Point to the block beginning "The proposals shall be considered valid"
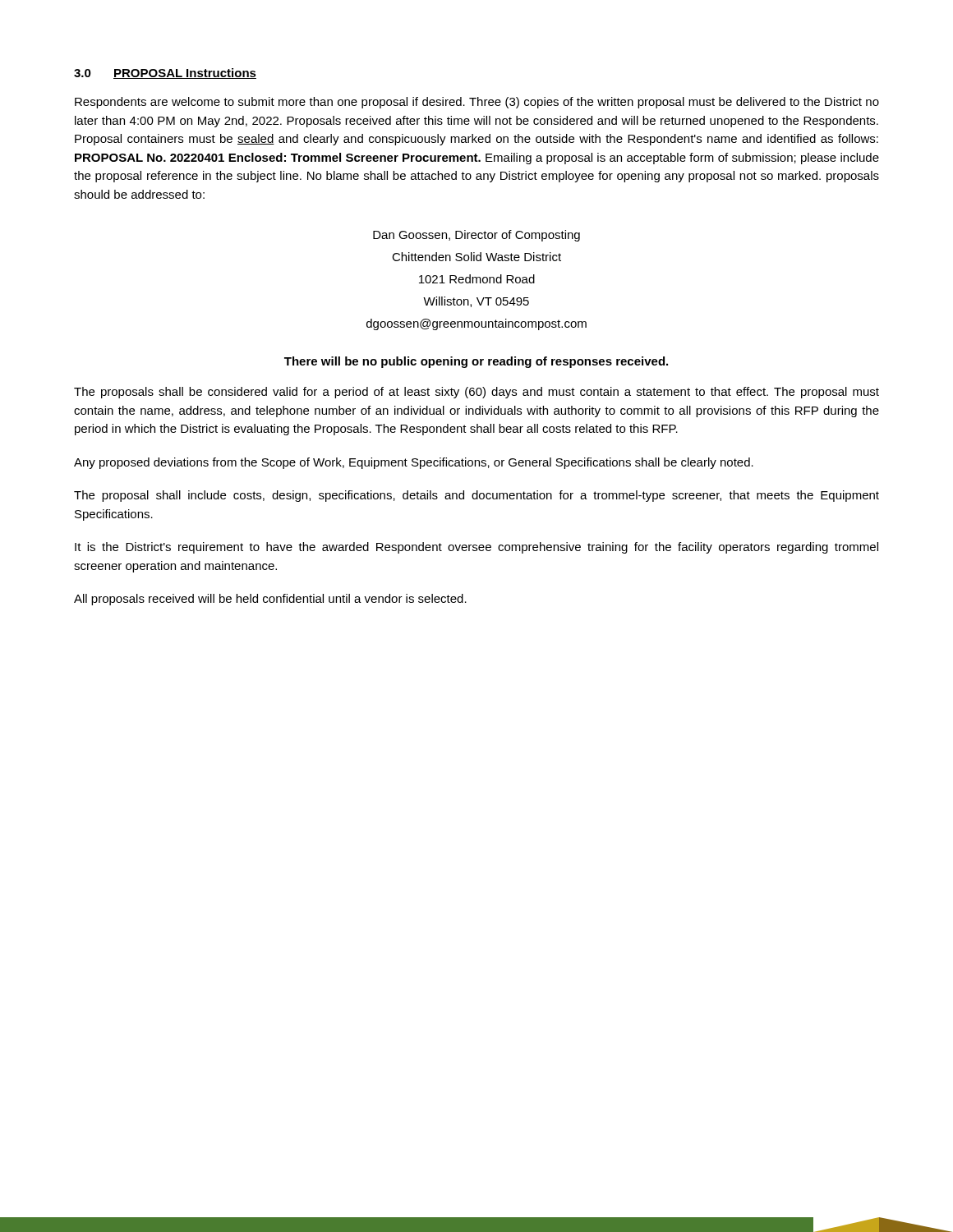953x1232 pixels. click(x=476, y=410)
